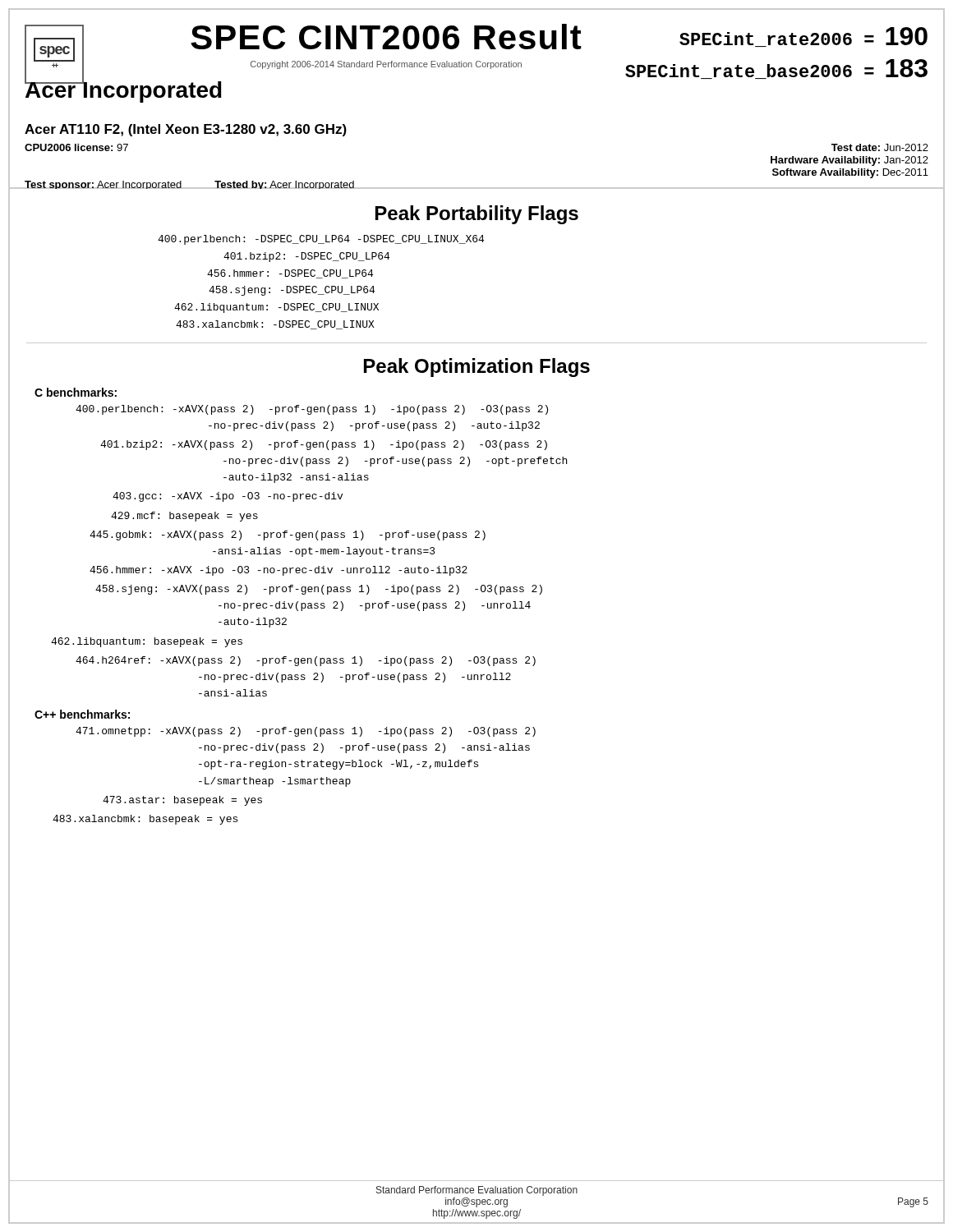The width and height of the screenshot is (953, 1232).
Task: Click where it says "Acer Incorporated"
Action: [x=124, y=90]
